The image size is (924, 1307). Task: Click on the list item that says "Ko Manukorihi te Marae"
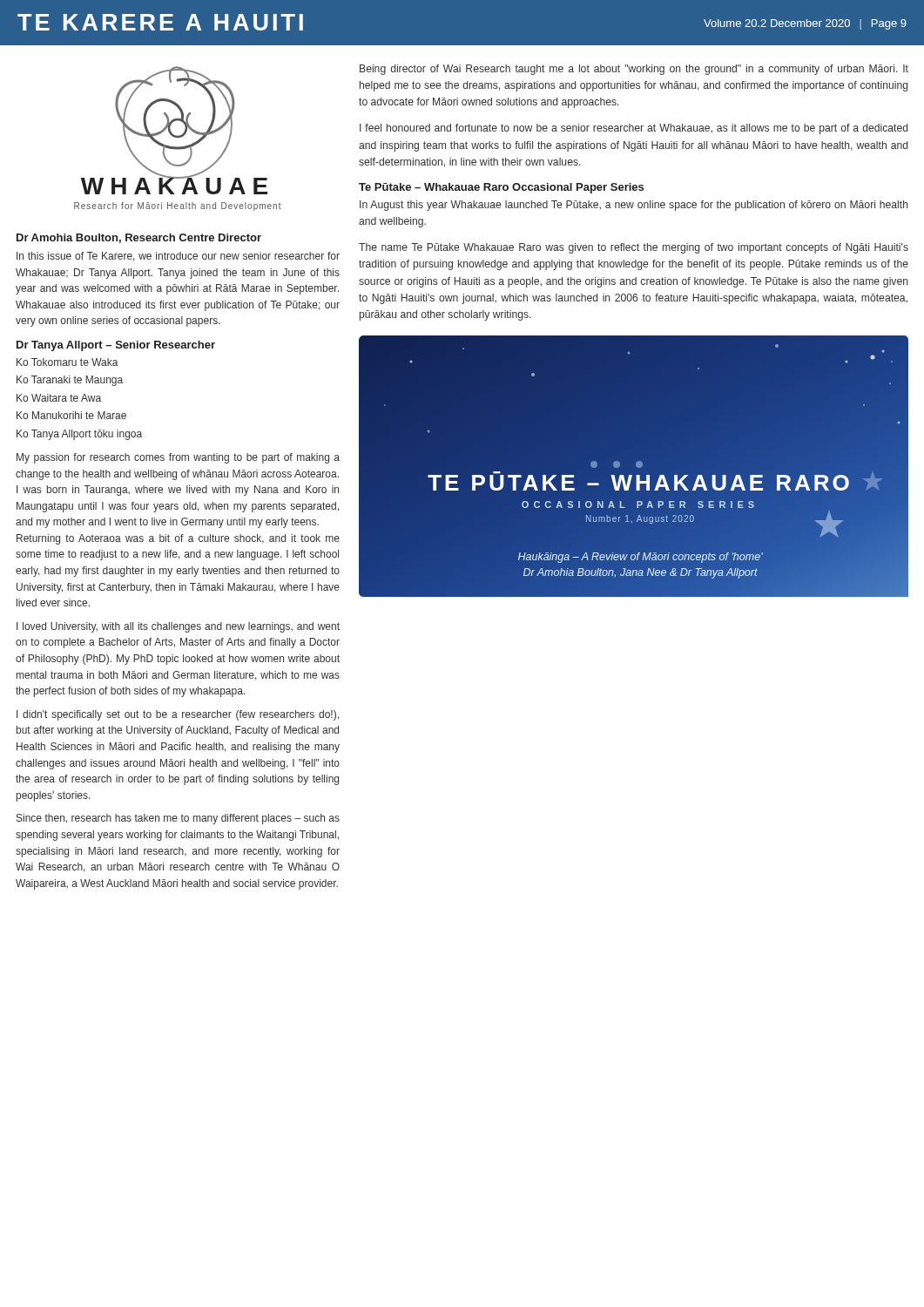pyautogui.click(x=71, y=416)
